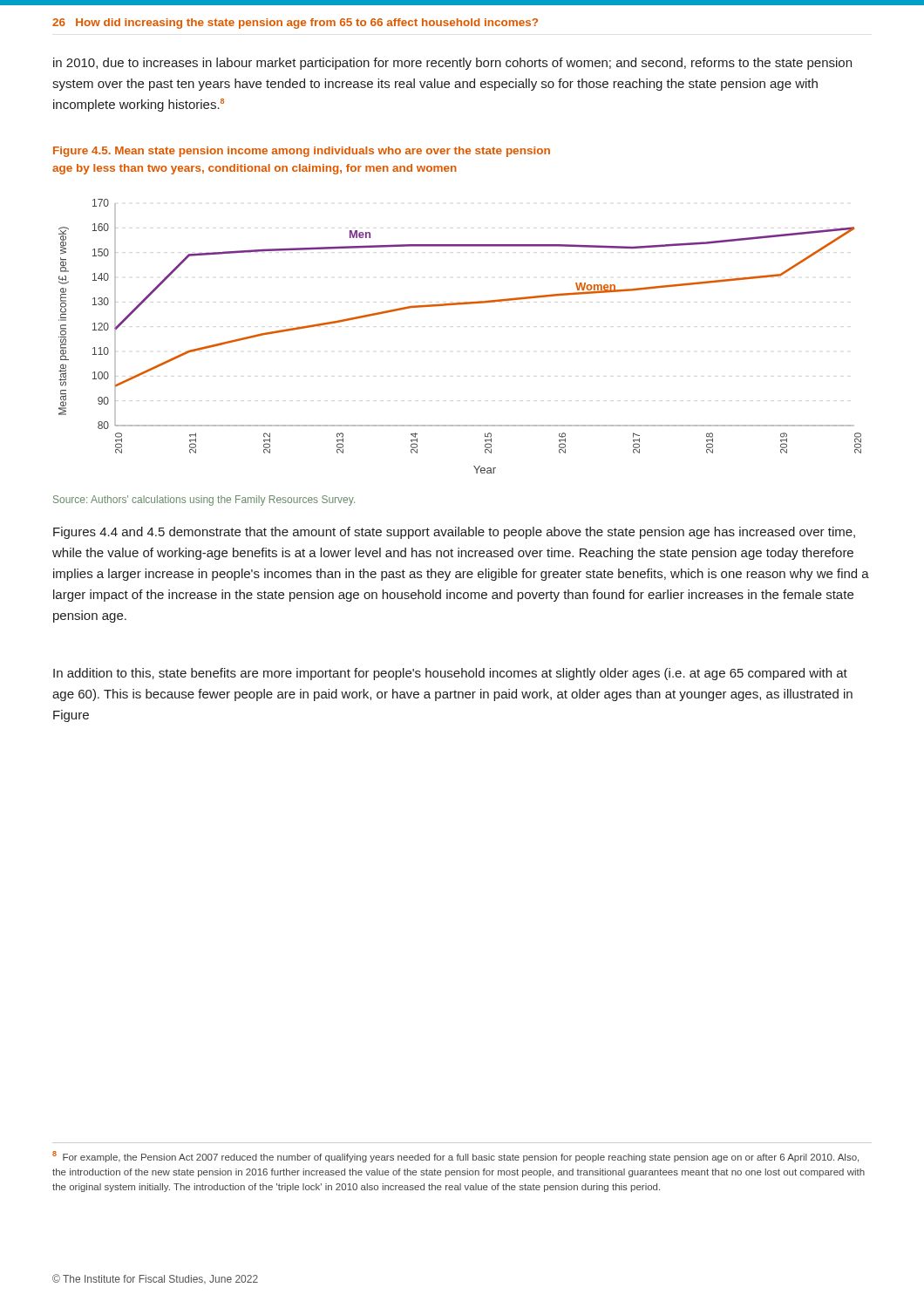Find the block starting "8 For example, the Pension Act 2007"
The width and height of the screenshot is (924, 1308).
pos(459,1171)
